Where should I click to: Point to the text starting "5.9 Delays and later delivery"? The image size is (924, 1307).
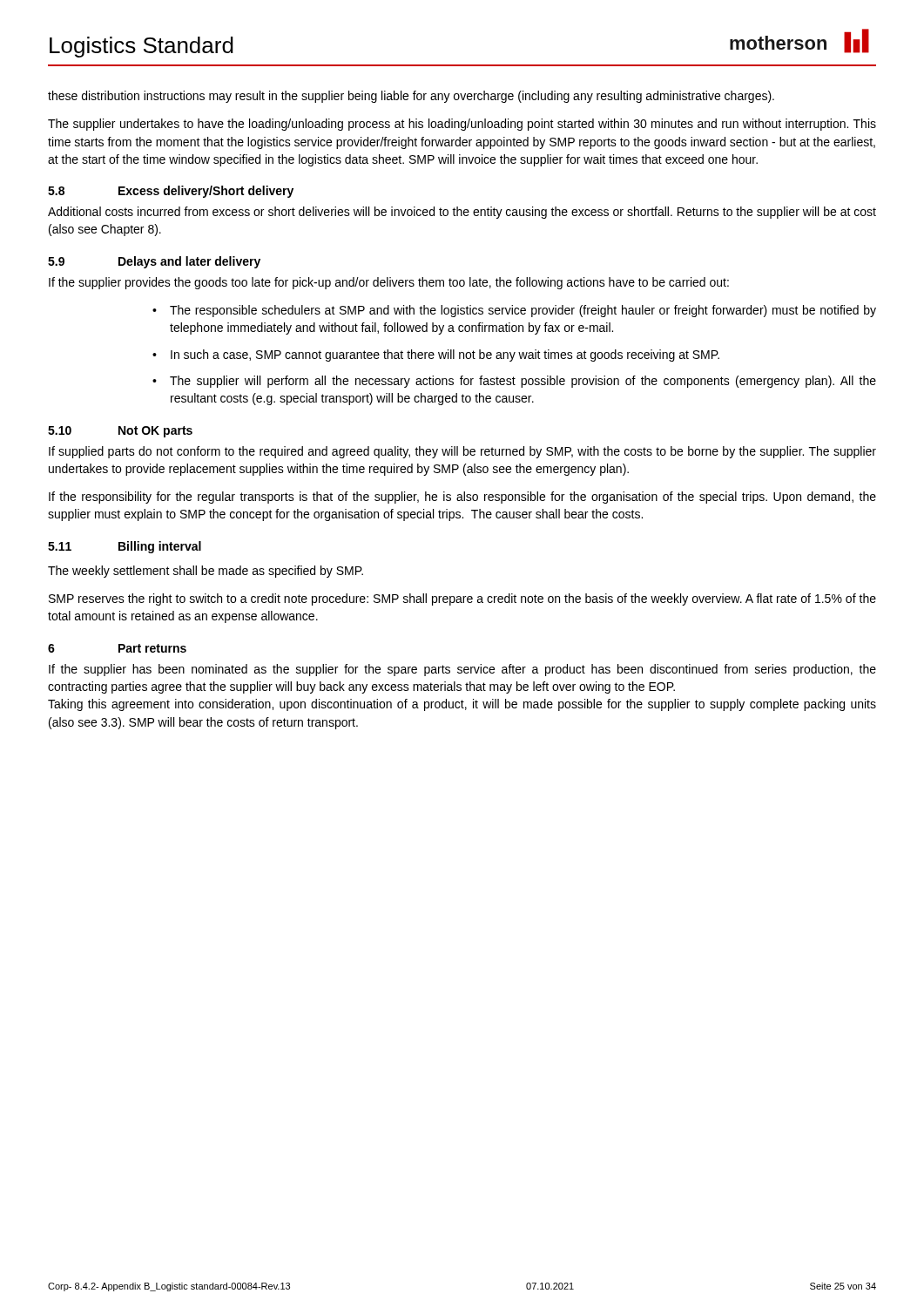click(154, 261)
